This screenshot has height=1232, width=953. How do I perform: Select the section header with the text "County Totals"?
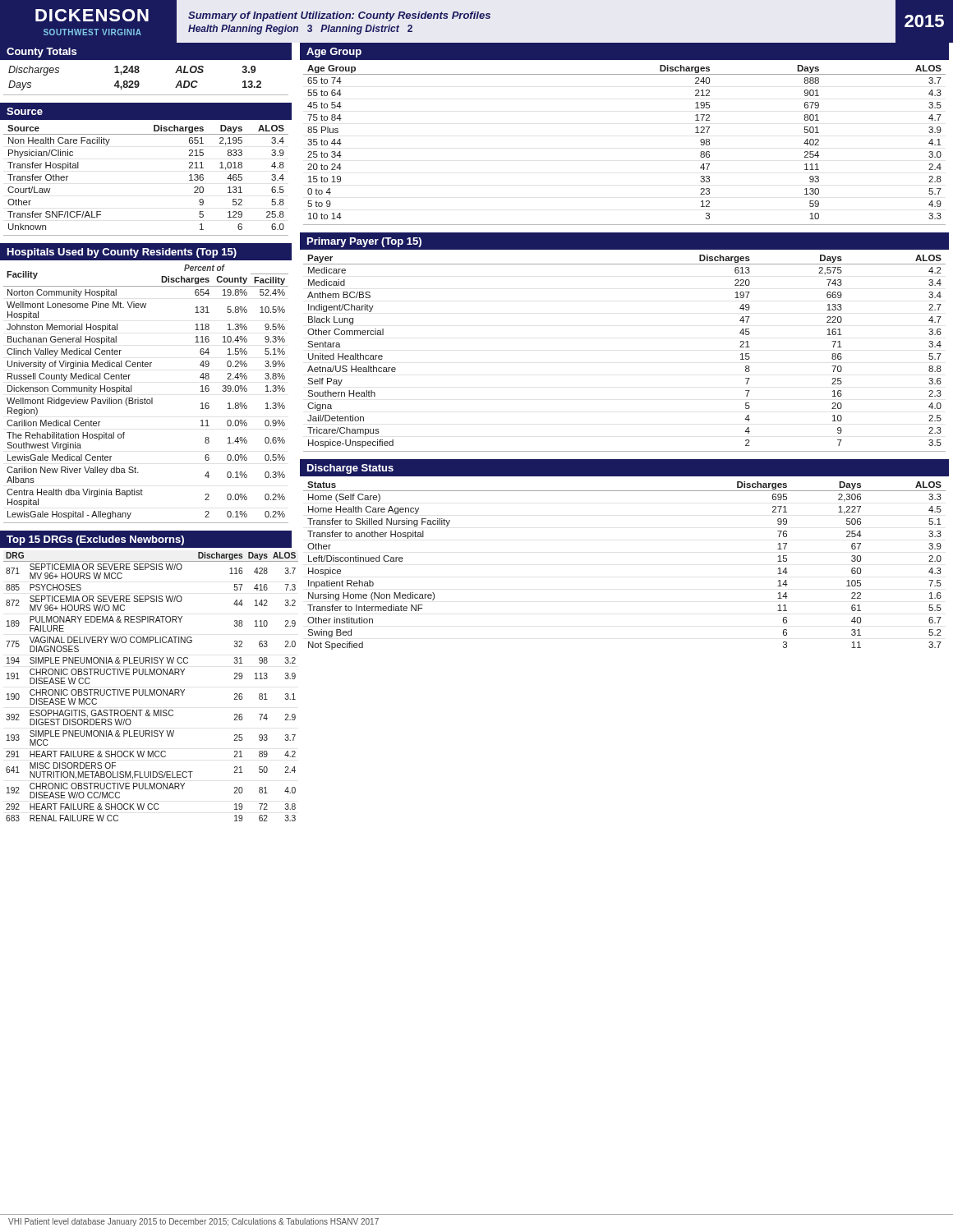click(x=42, y=51)
